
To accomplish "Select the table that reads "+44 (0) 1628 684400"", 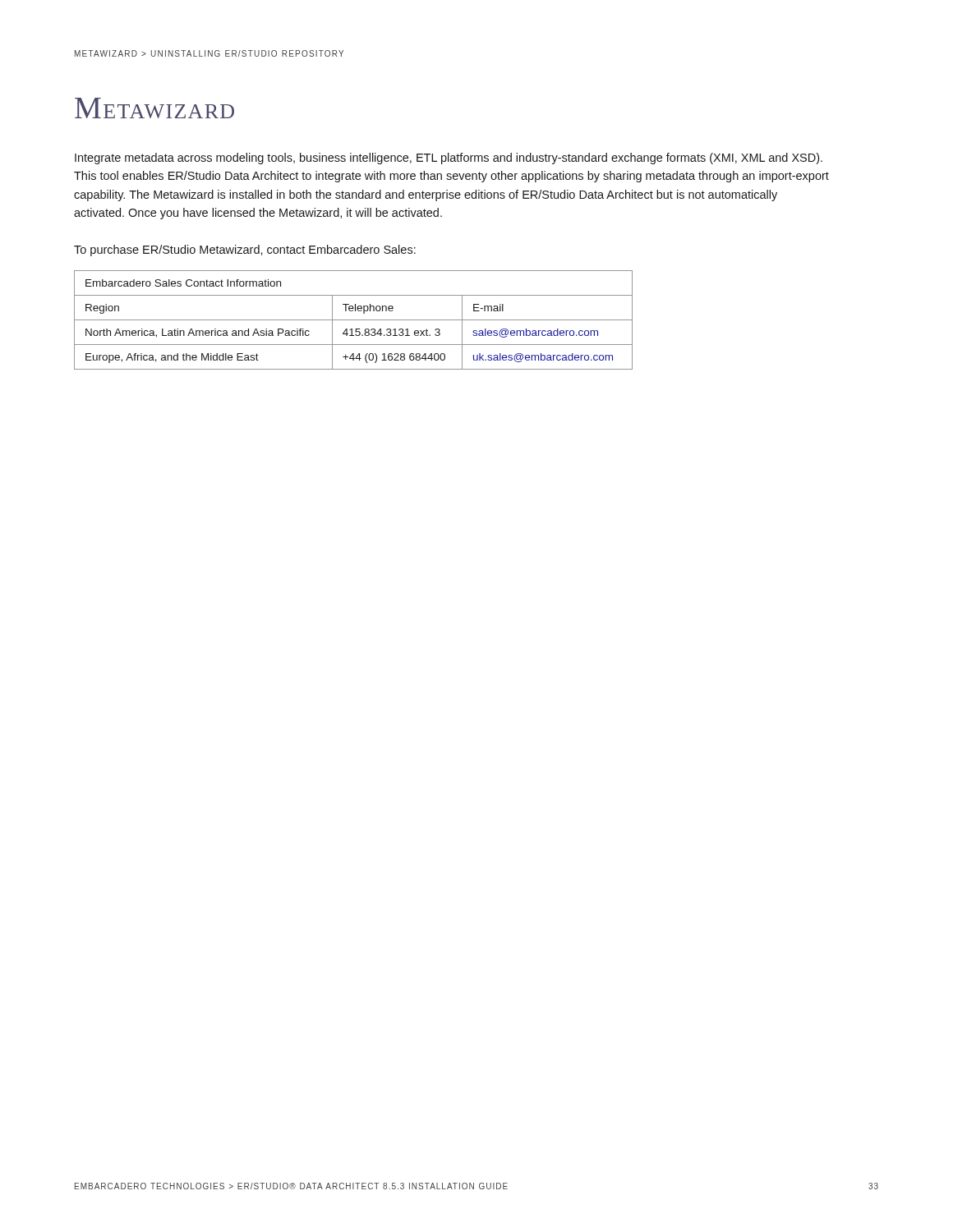I will pos(353,320).
